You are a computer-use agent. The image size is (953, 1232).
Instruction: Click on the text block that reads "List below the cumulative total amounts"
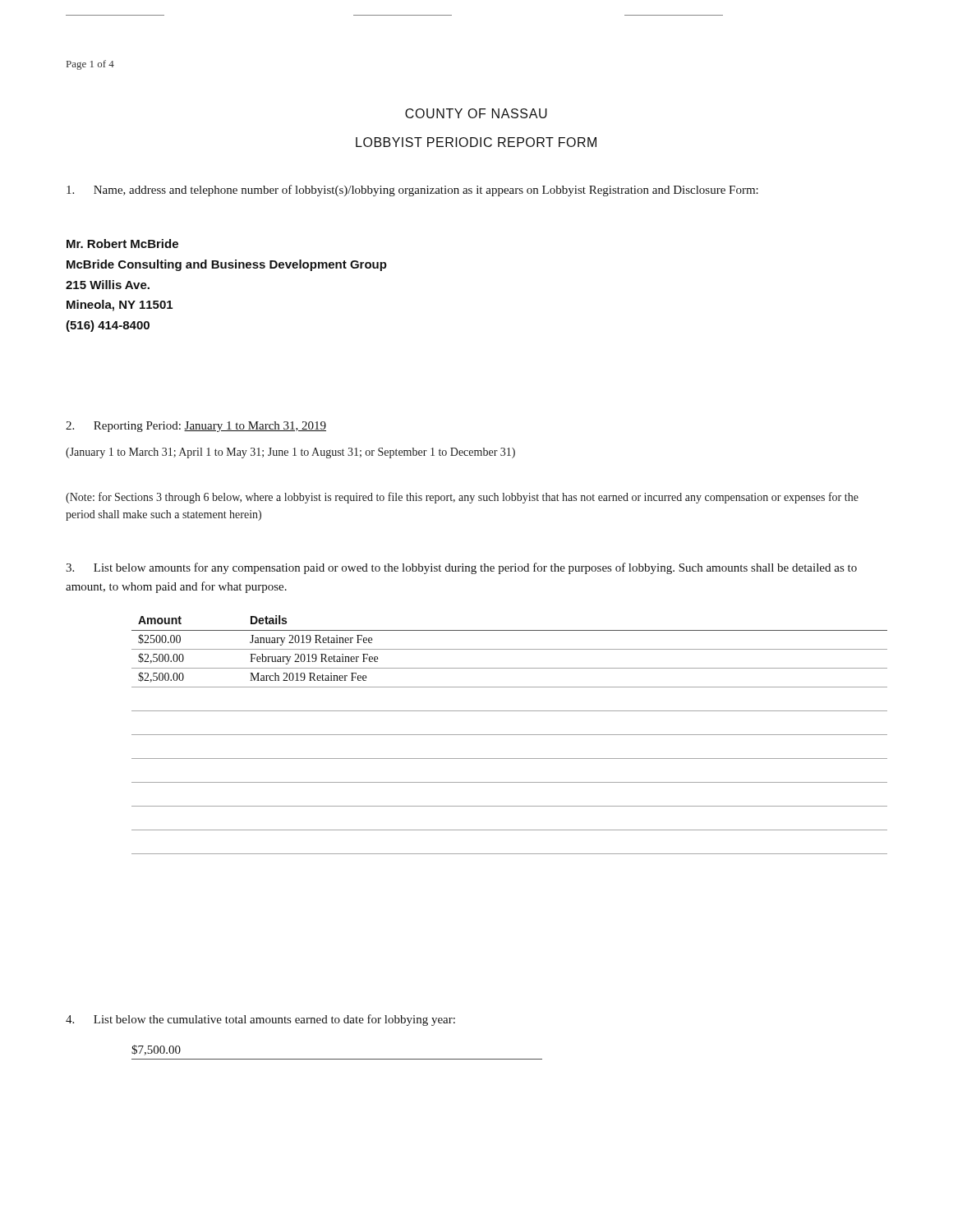pos(261,1019)
